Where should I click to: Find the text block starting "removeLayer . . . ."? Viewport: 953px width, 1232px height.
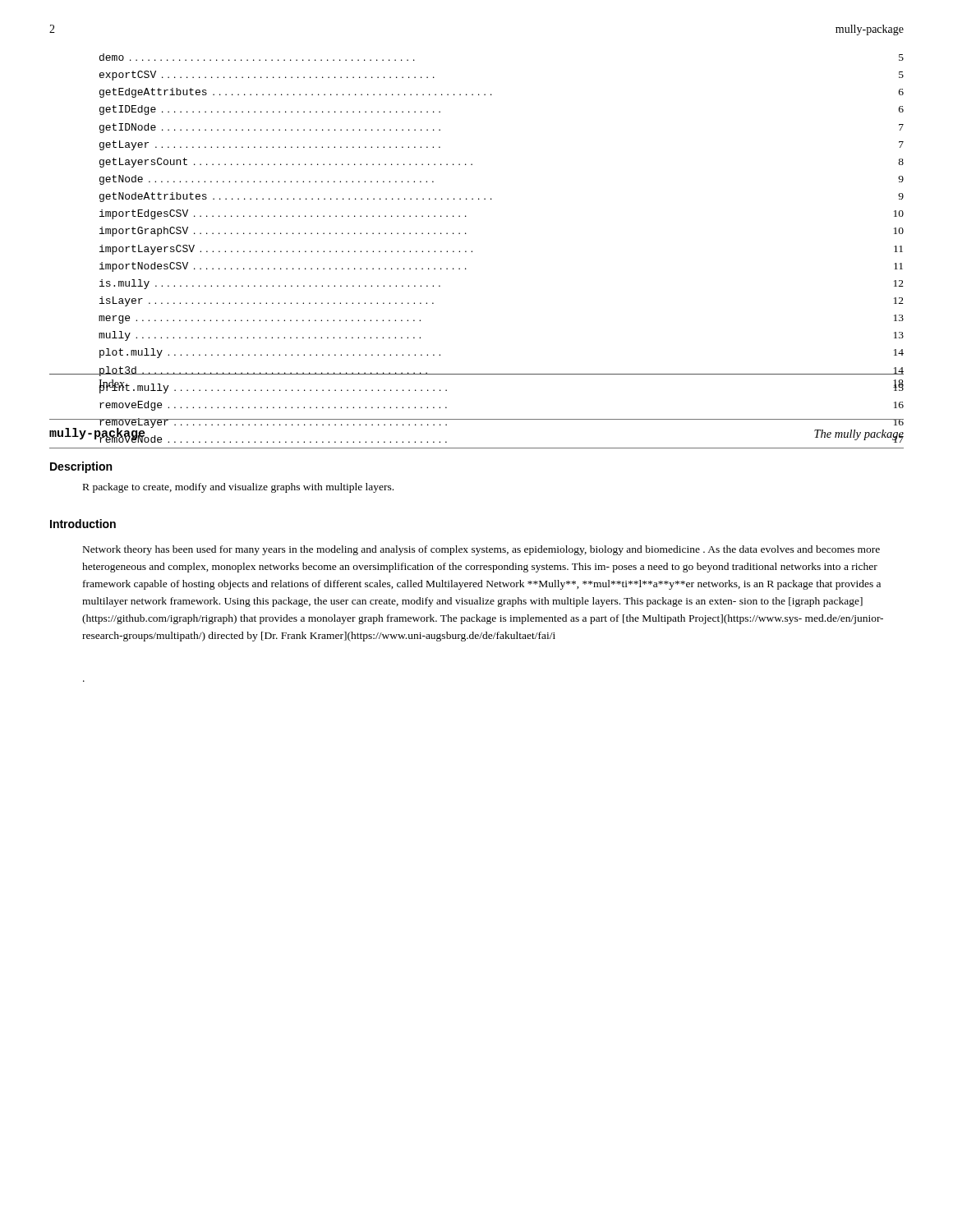point(501,423)
